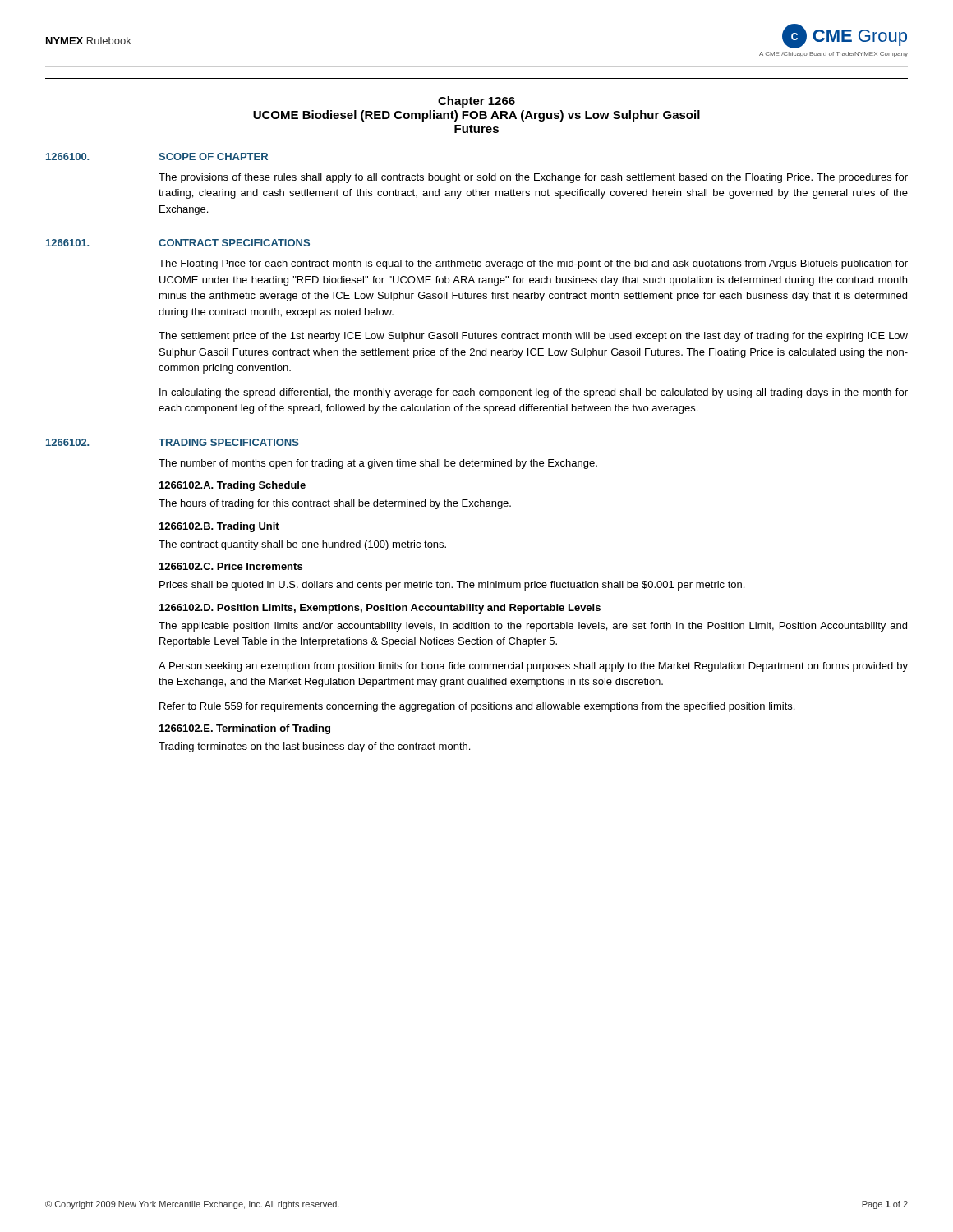Click where it says "TRADING SPECIFICATIONS"

pyautogui.click(x=229, y=442)
